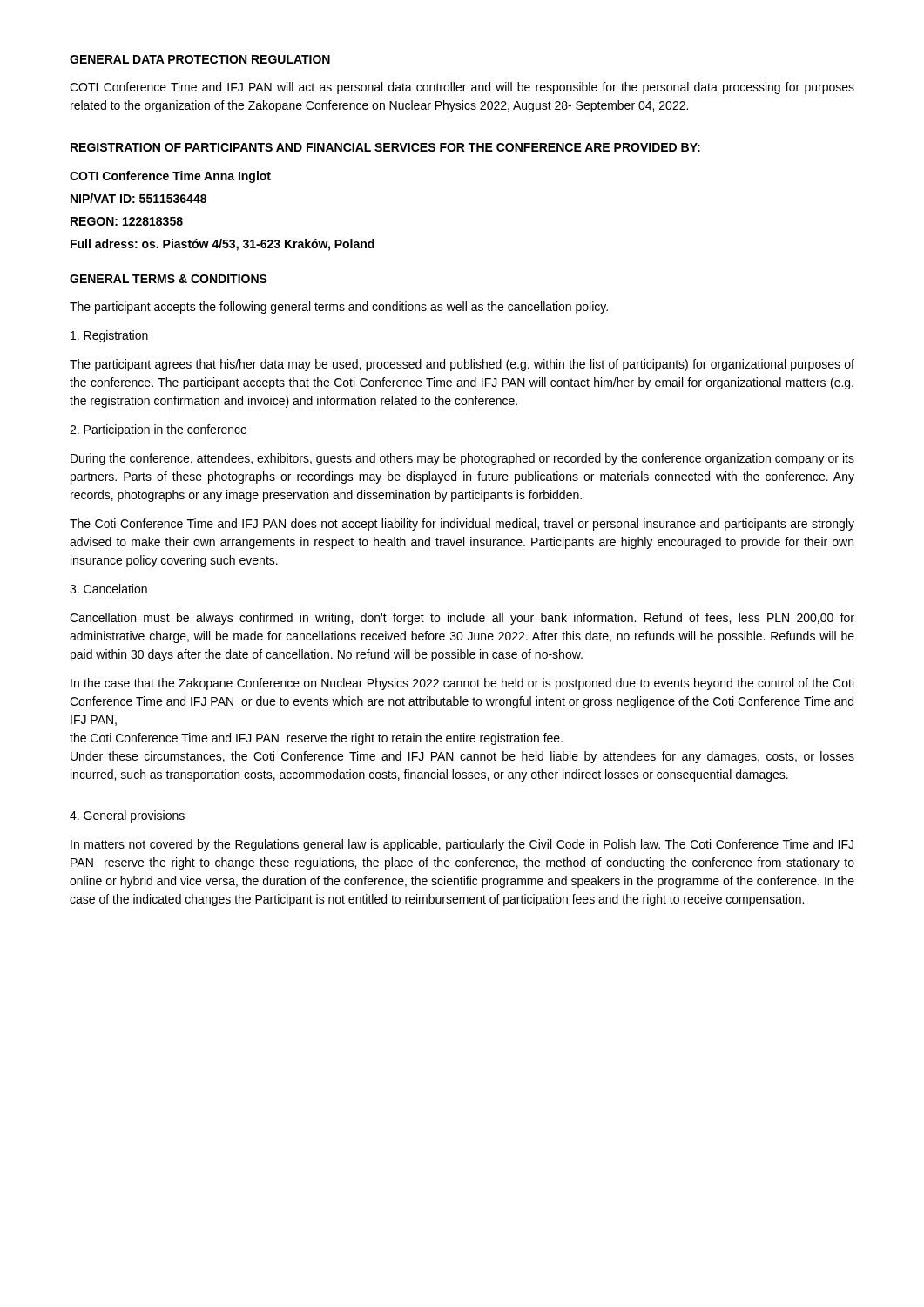The width and height of the screenshot is (924, 1307).
Task: Click on the text with the text "General provisions"
Action: 127,815
